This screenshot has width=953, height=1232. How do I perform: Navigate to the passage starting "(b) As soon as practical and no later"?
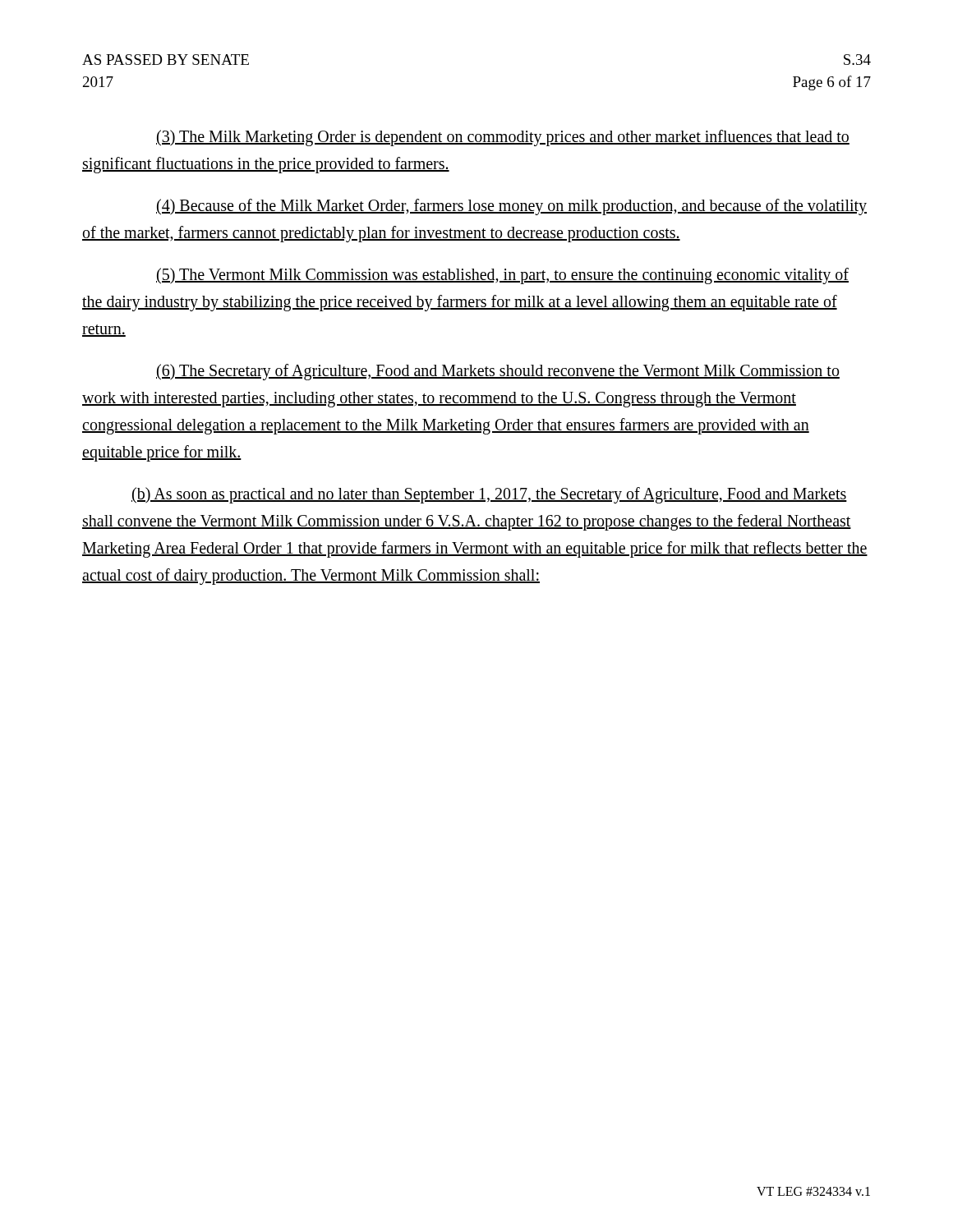click(x=475, y=534)
